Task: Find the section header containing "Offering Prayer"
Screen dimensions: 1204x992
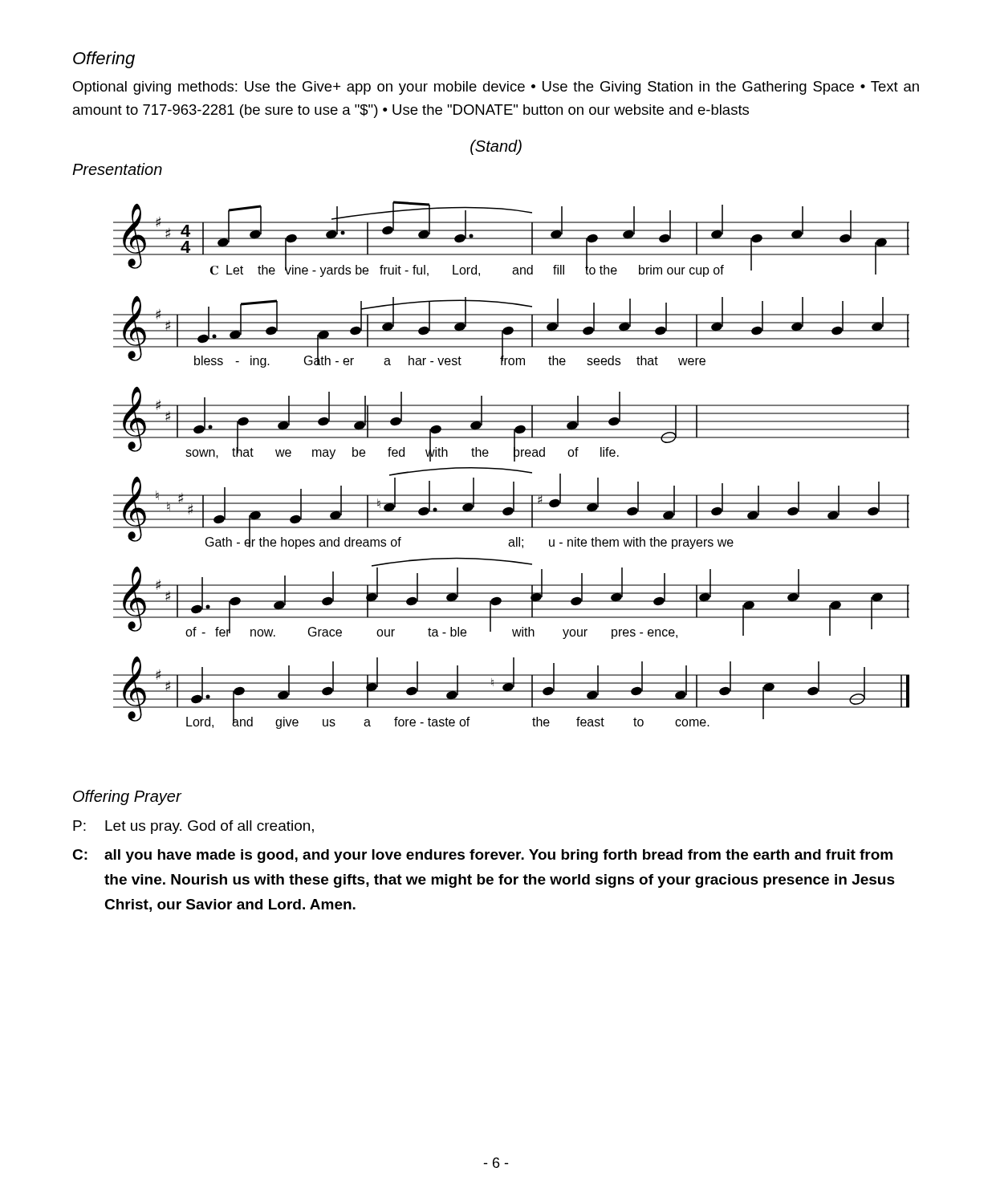Action: coord(127,797)
